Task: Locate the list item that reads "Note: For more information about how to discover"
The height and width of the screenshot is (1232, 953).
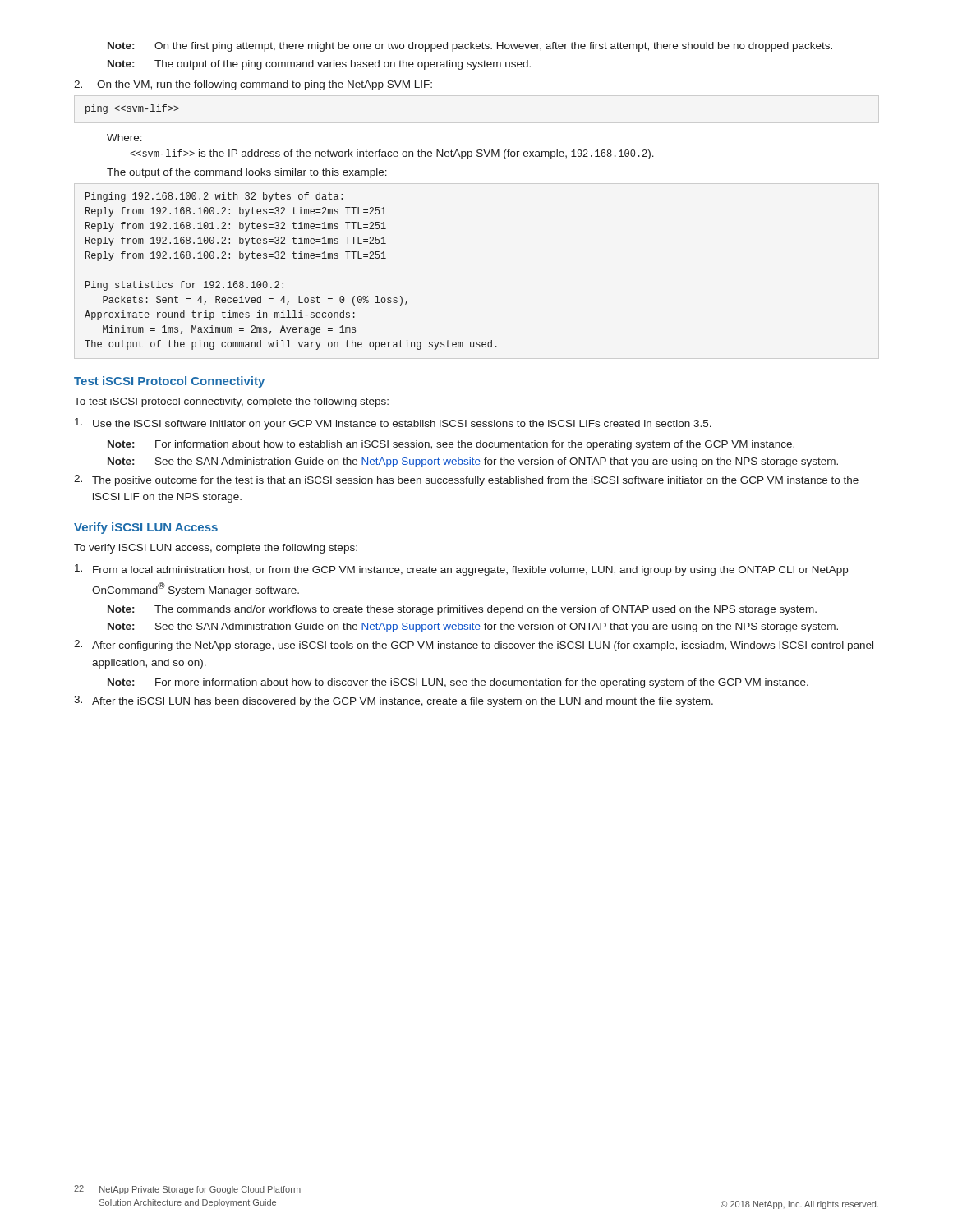Action: (x=493, y=682)
